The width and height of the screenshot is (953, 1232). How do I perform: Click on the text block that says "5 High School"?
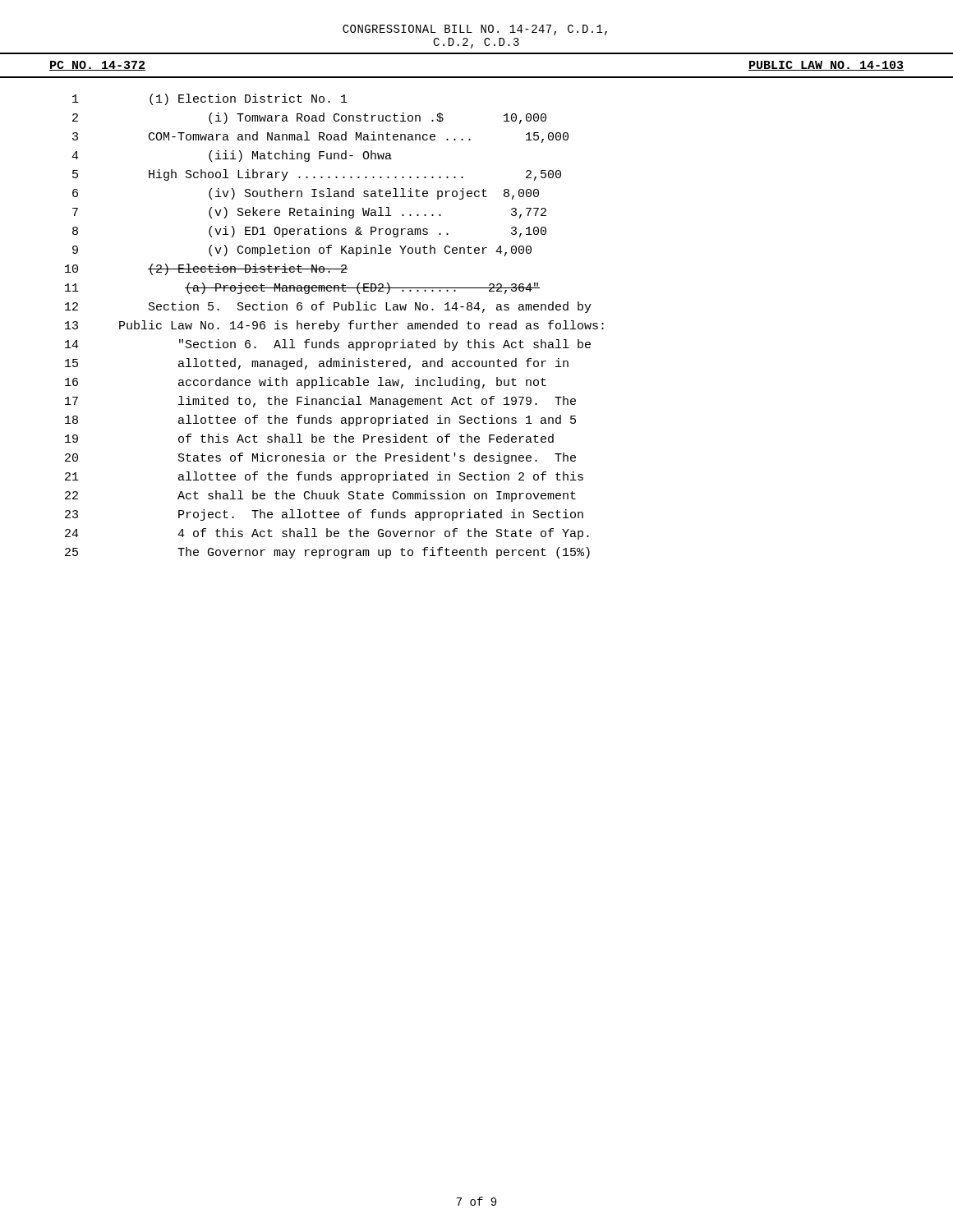click(317, 175)
